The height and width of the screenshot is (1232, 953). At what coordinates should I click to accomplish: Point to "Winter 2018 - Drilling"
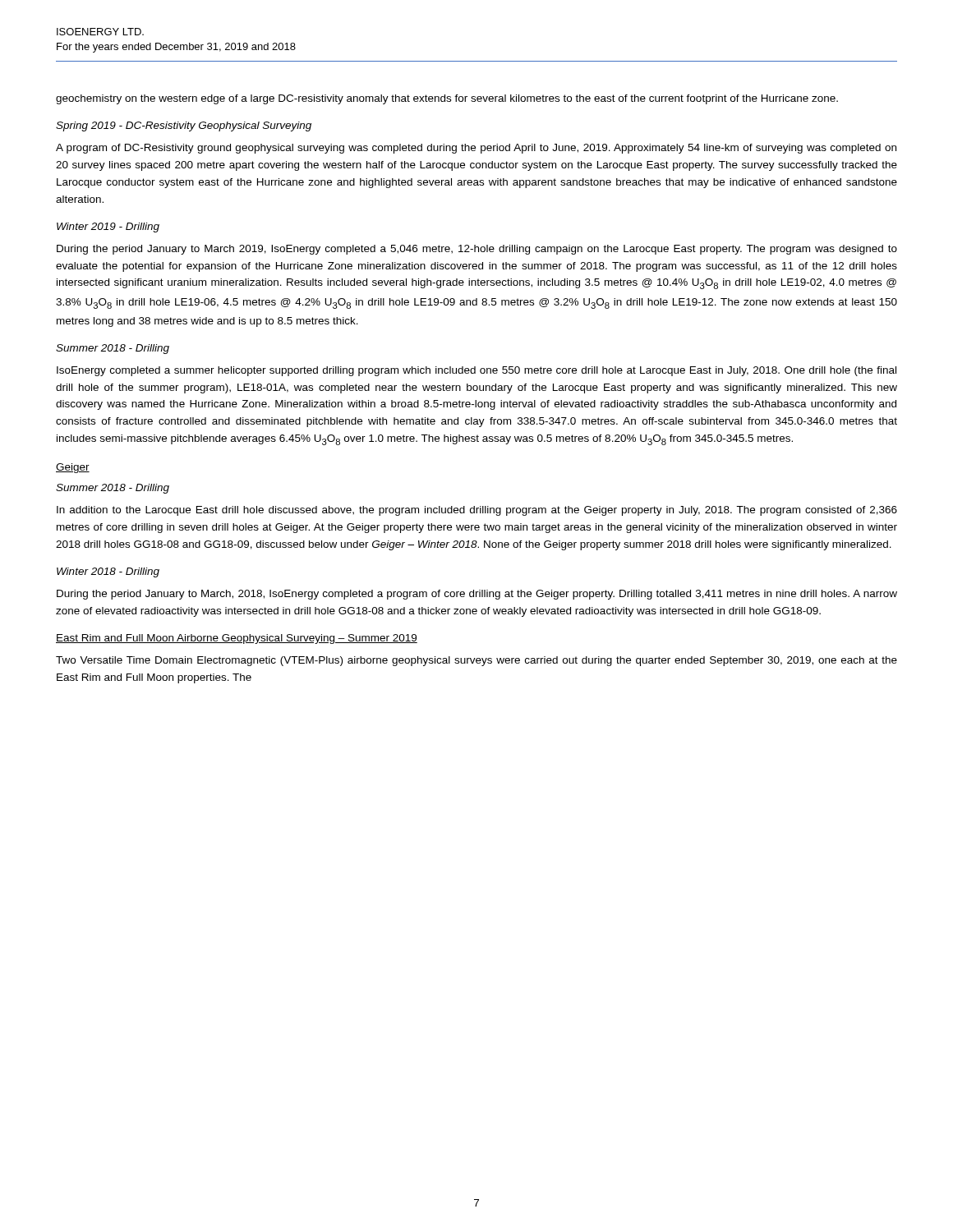click(108, 571)
